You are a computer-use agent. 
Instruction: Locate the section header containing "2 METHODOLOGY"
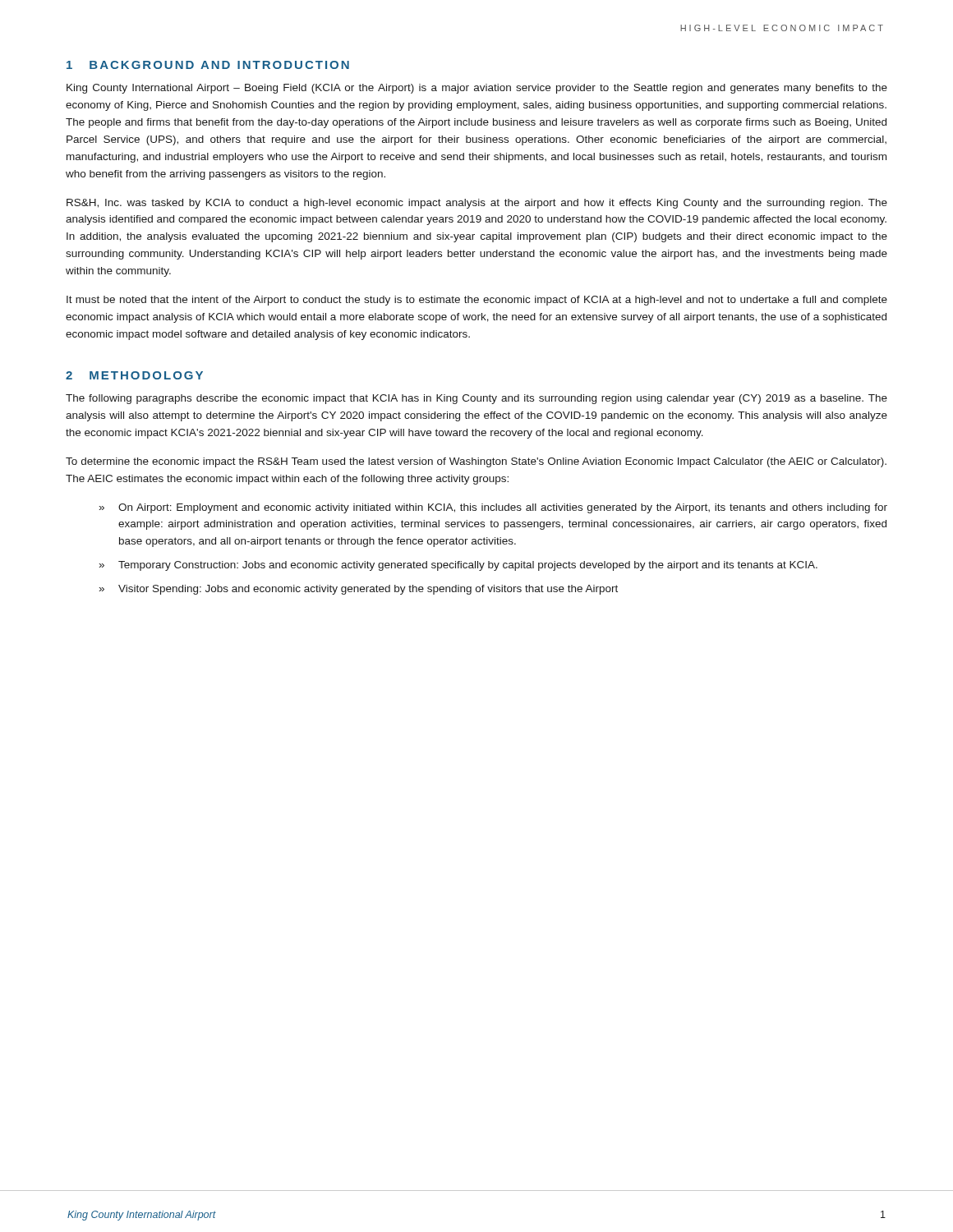coord(135,375)
